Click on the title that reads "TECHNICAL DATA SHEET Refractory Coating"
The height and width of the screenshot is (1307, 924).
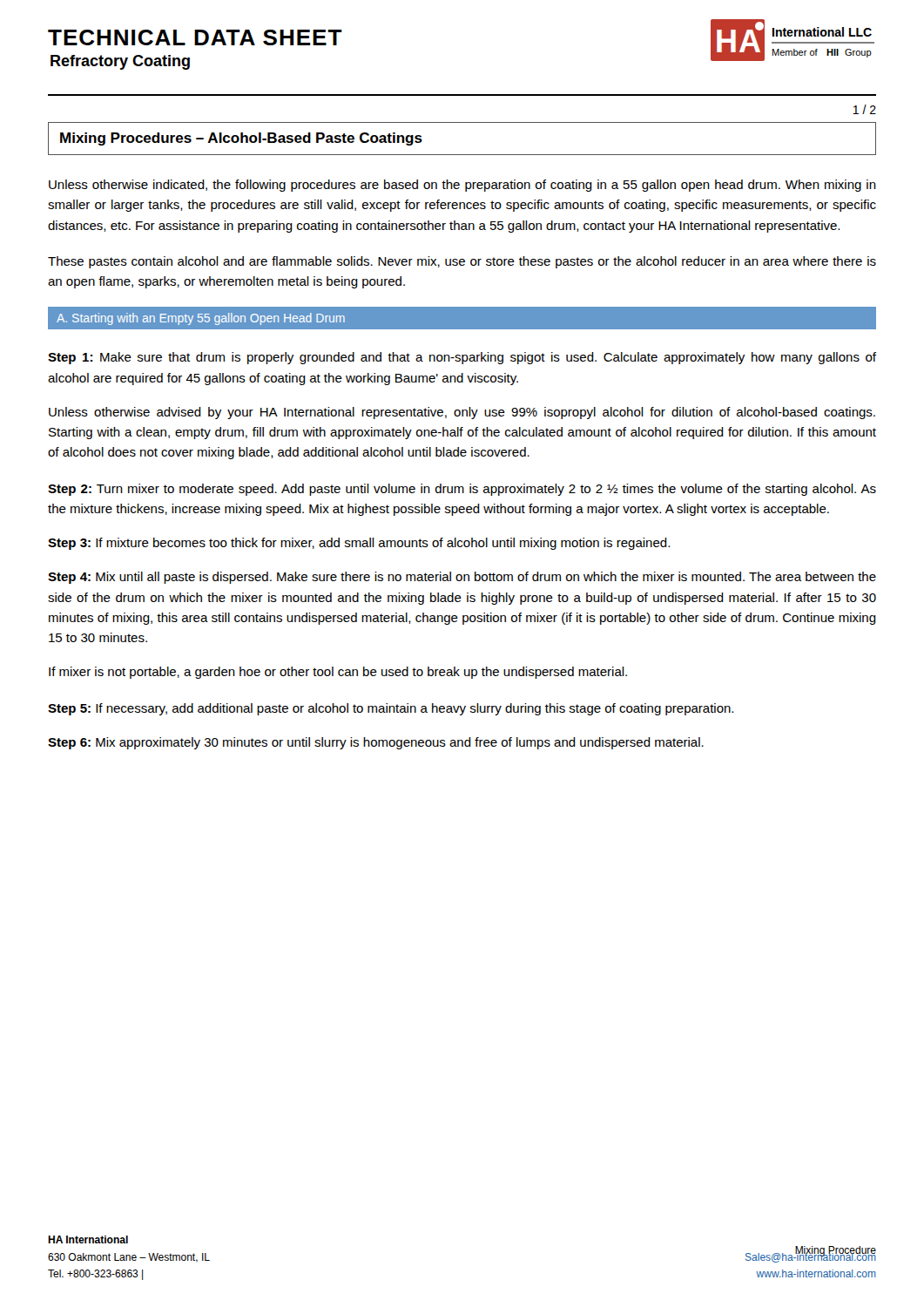[x=195, y=48]
